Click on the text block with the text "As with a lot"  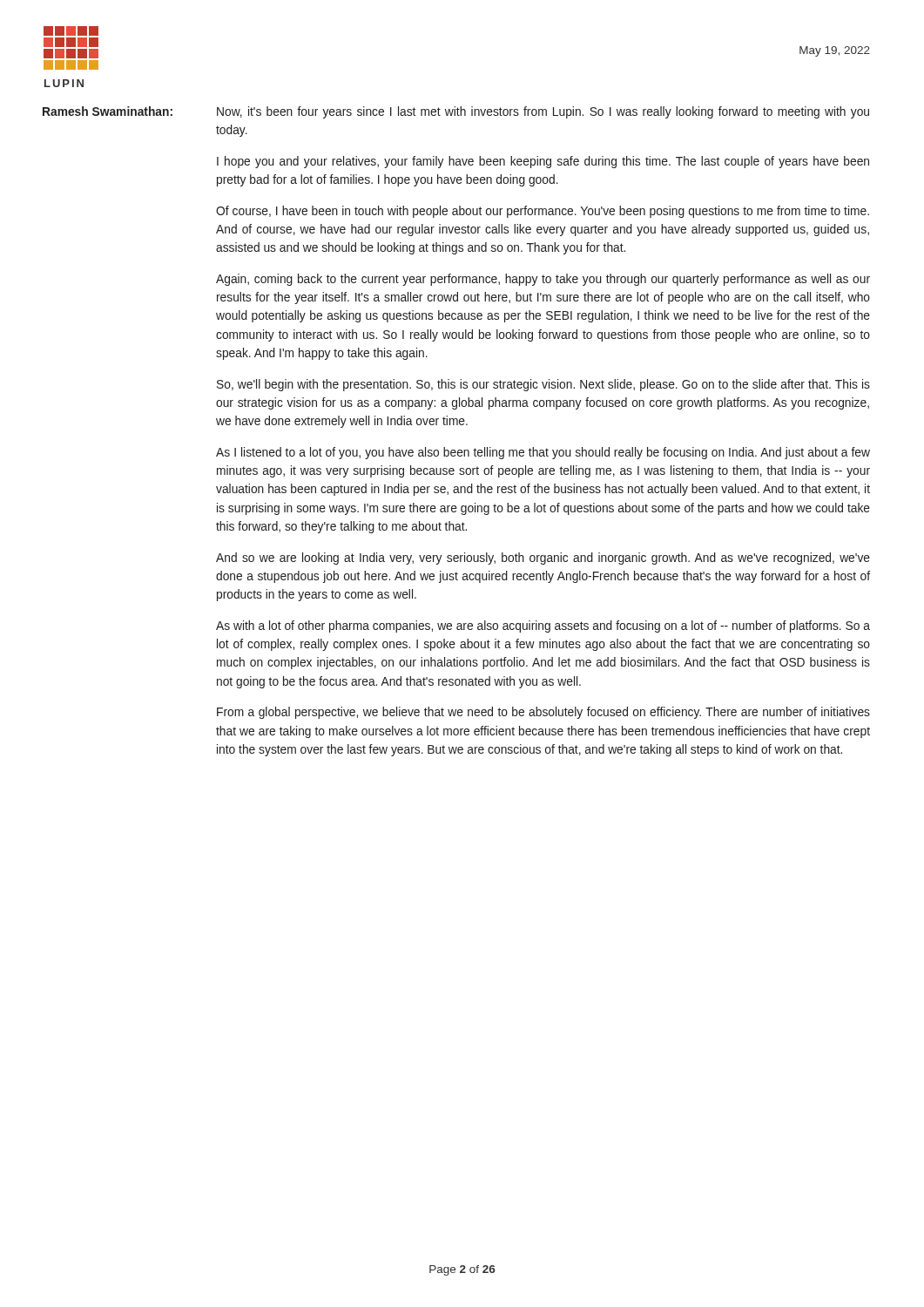pyautogui.click(x=543, y=654)
